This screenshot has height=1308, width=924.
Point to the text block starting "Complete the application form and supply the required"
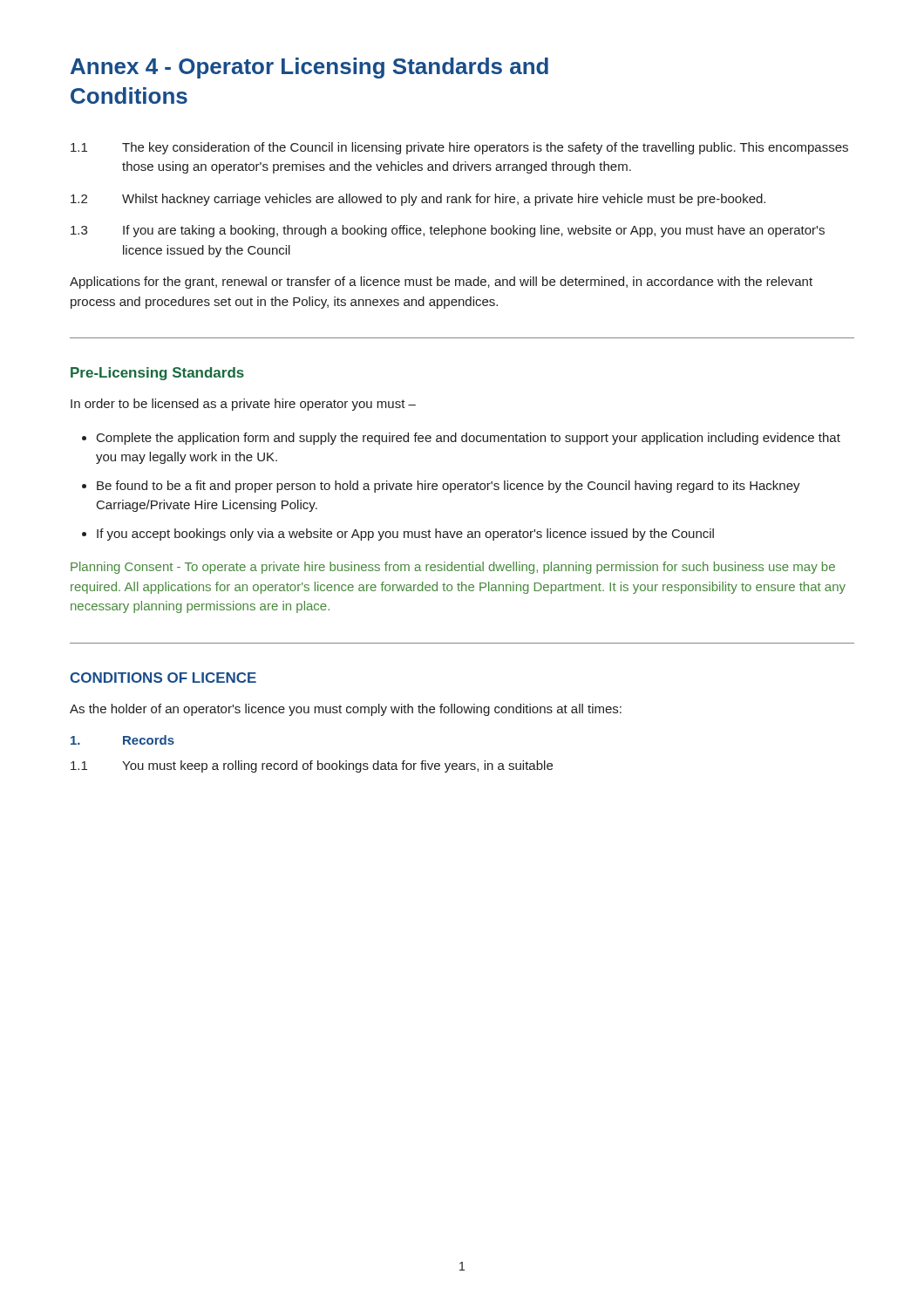[x=468, y=447]
